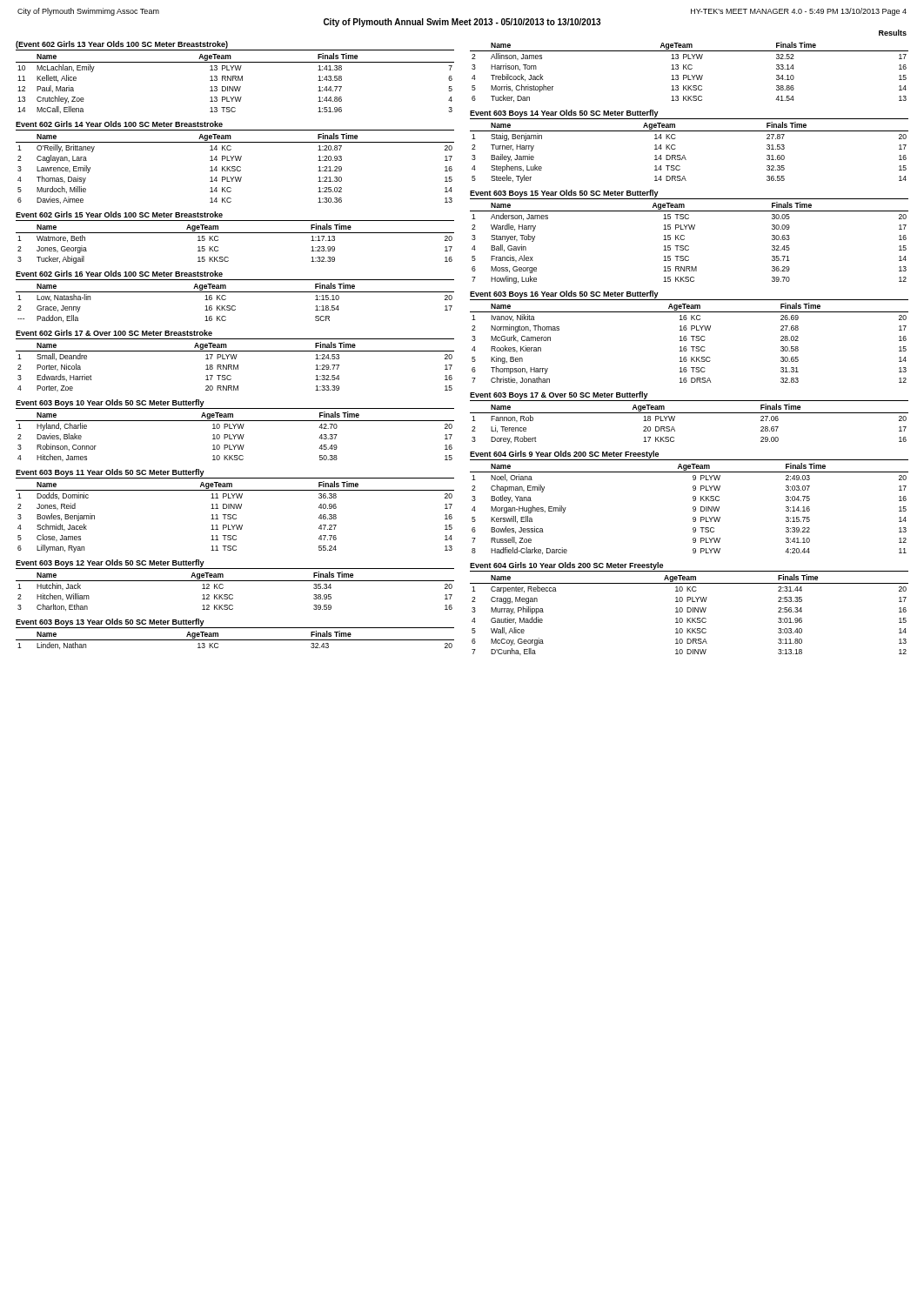This screenshot has height=1305, width=924.
Task: Locate the table with the text "Stanyer, Toby"
Action: tap(689, 242)
